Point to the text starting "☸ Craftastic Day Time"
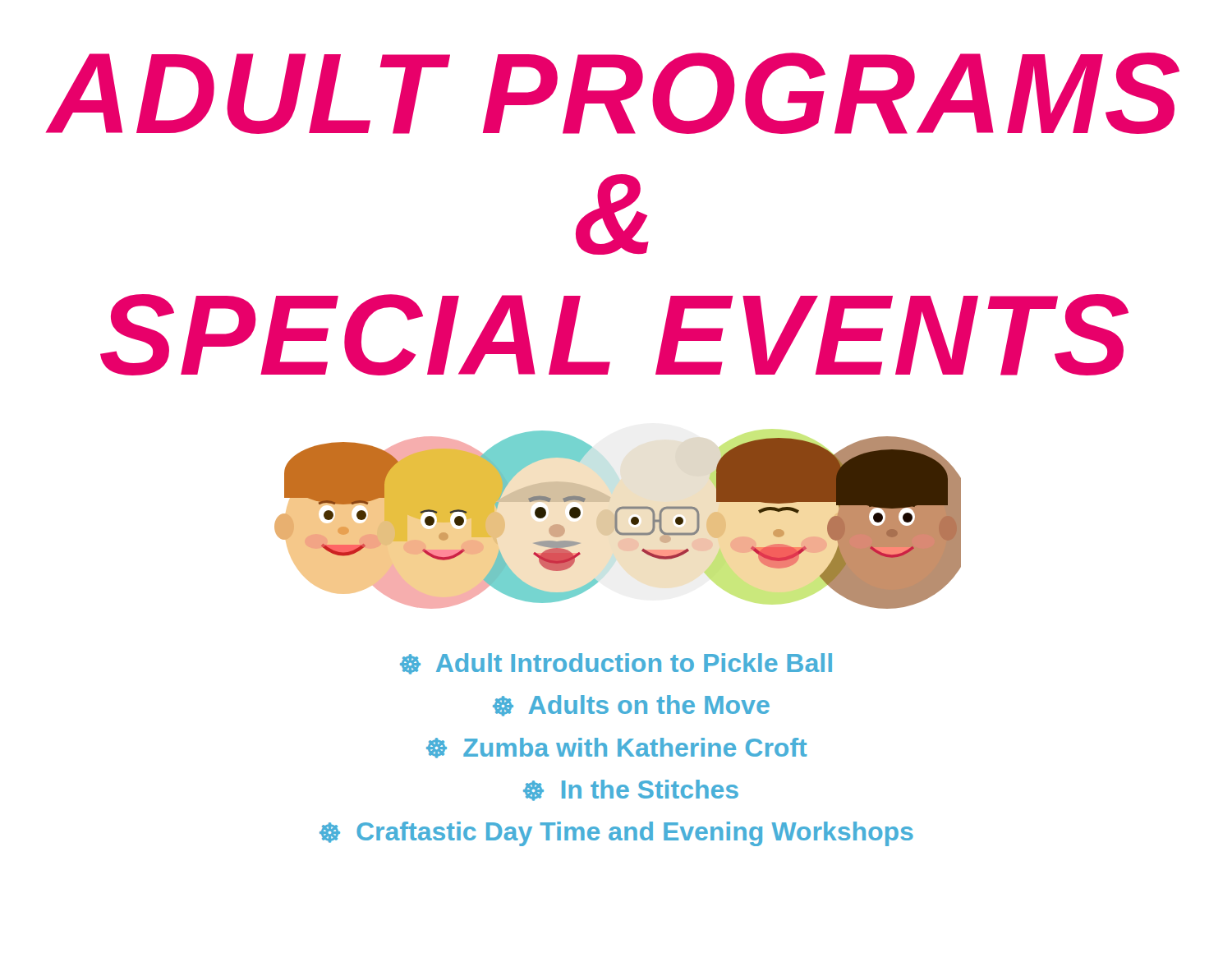Viewport: 1232px width, 953px height. tap(616, 834)
